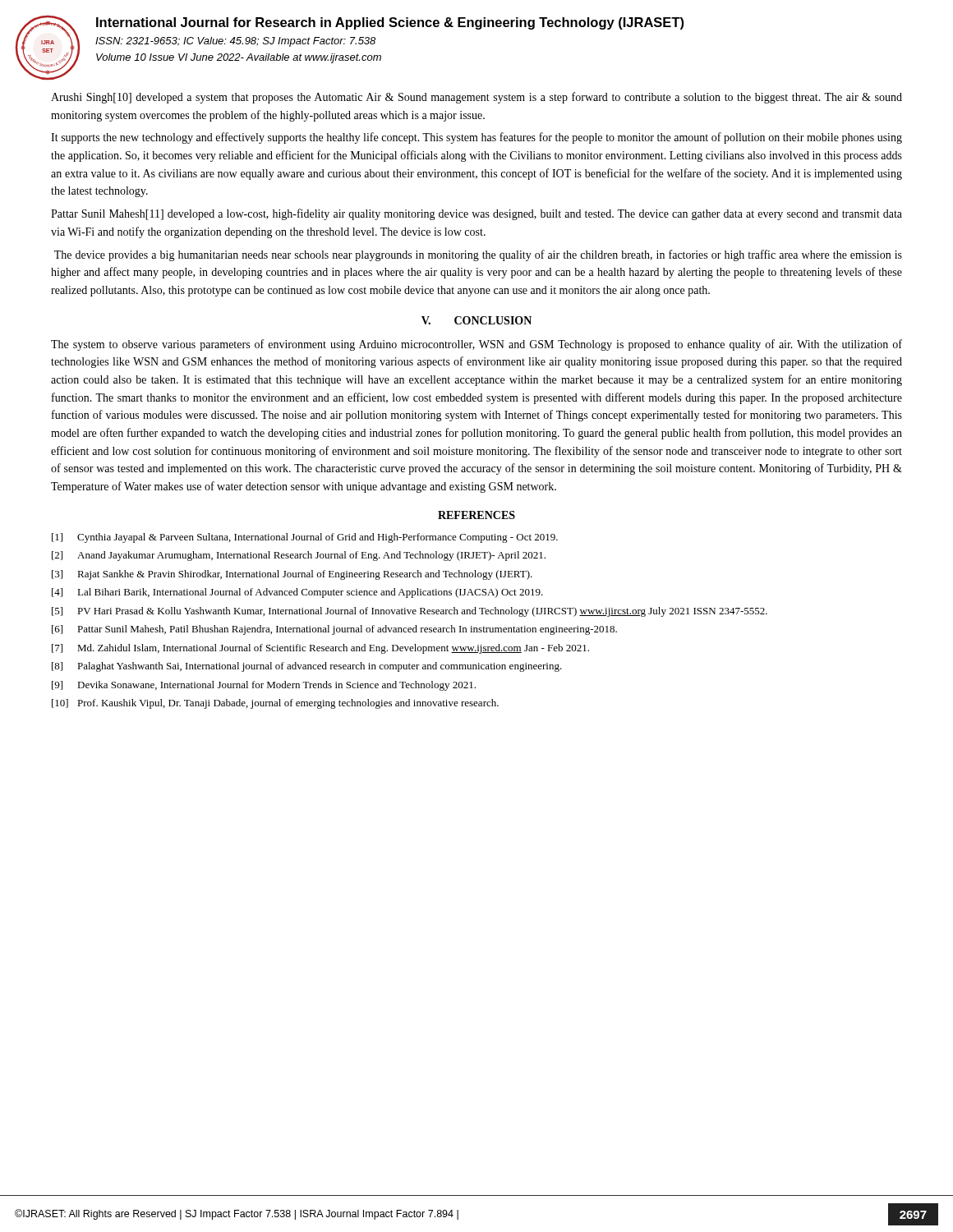Find the region starting "The system to observe various parameters of"
The image size is (953, 1232).
(x=476, y=416)
